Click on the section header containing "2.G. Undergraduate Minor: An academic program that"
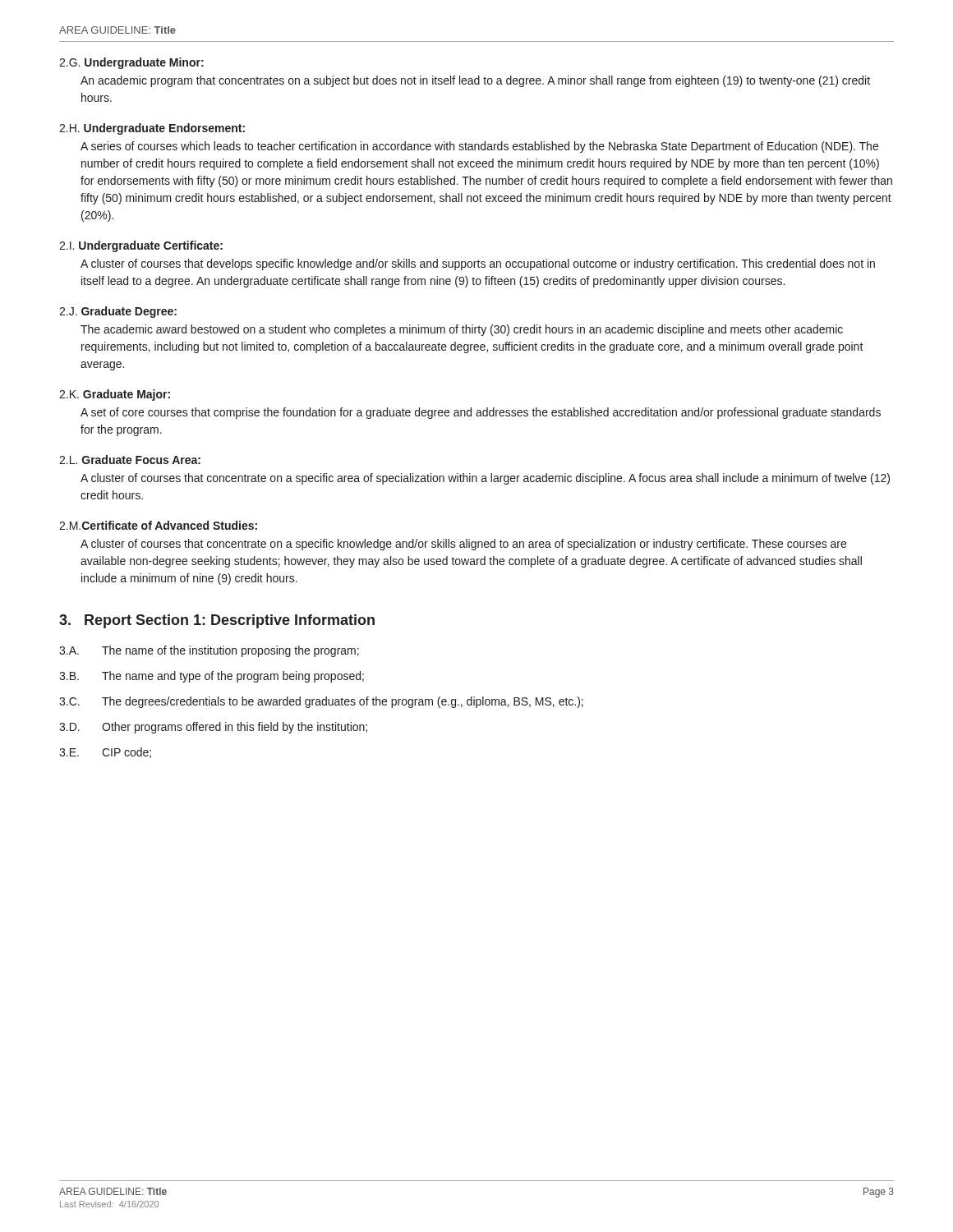 click(x=476, y=81)
